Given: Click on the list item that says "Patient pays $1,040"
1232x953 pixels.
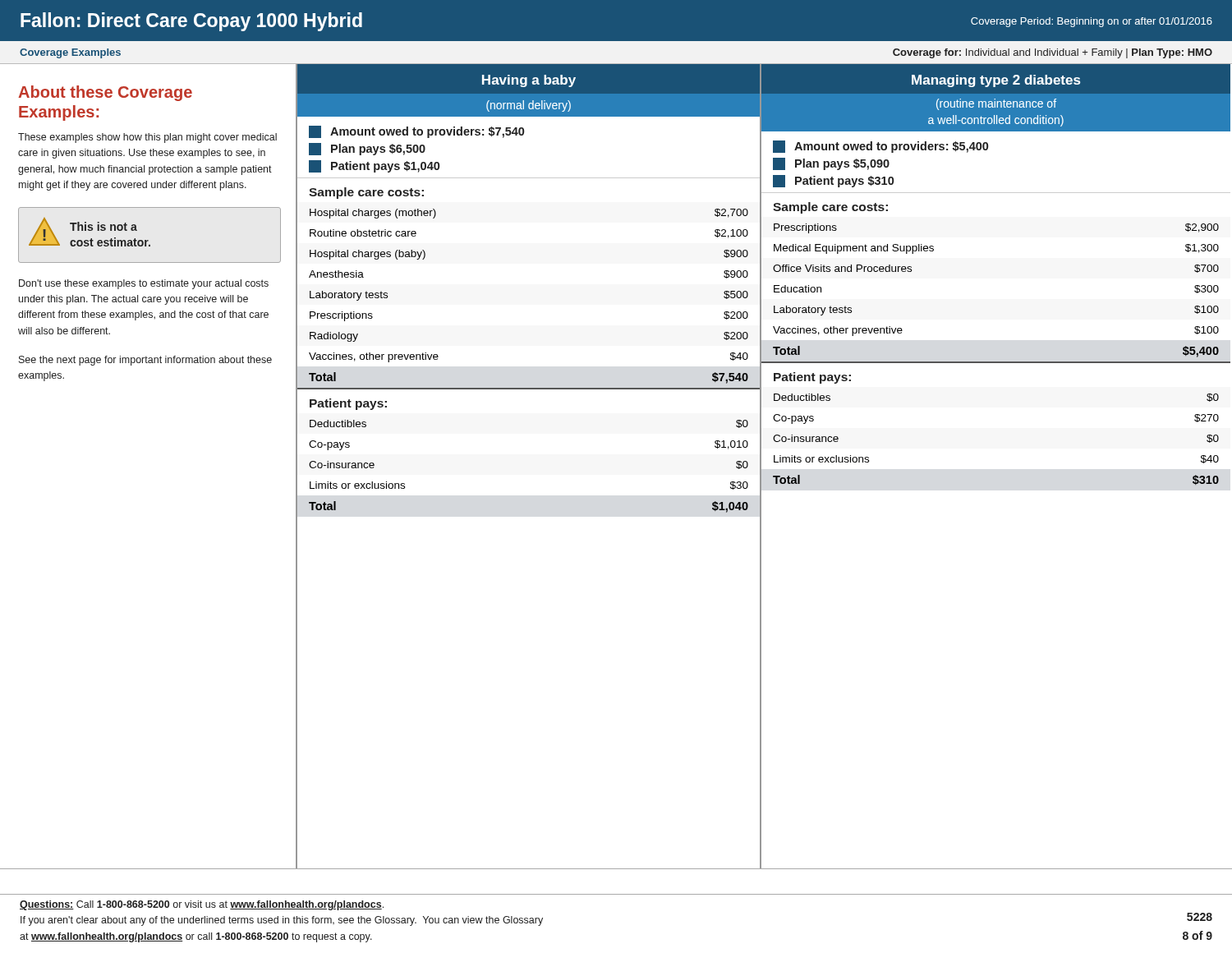Looking at the screenshot, I should pos(374,166).
